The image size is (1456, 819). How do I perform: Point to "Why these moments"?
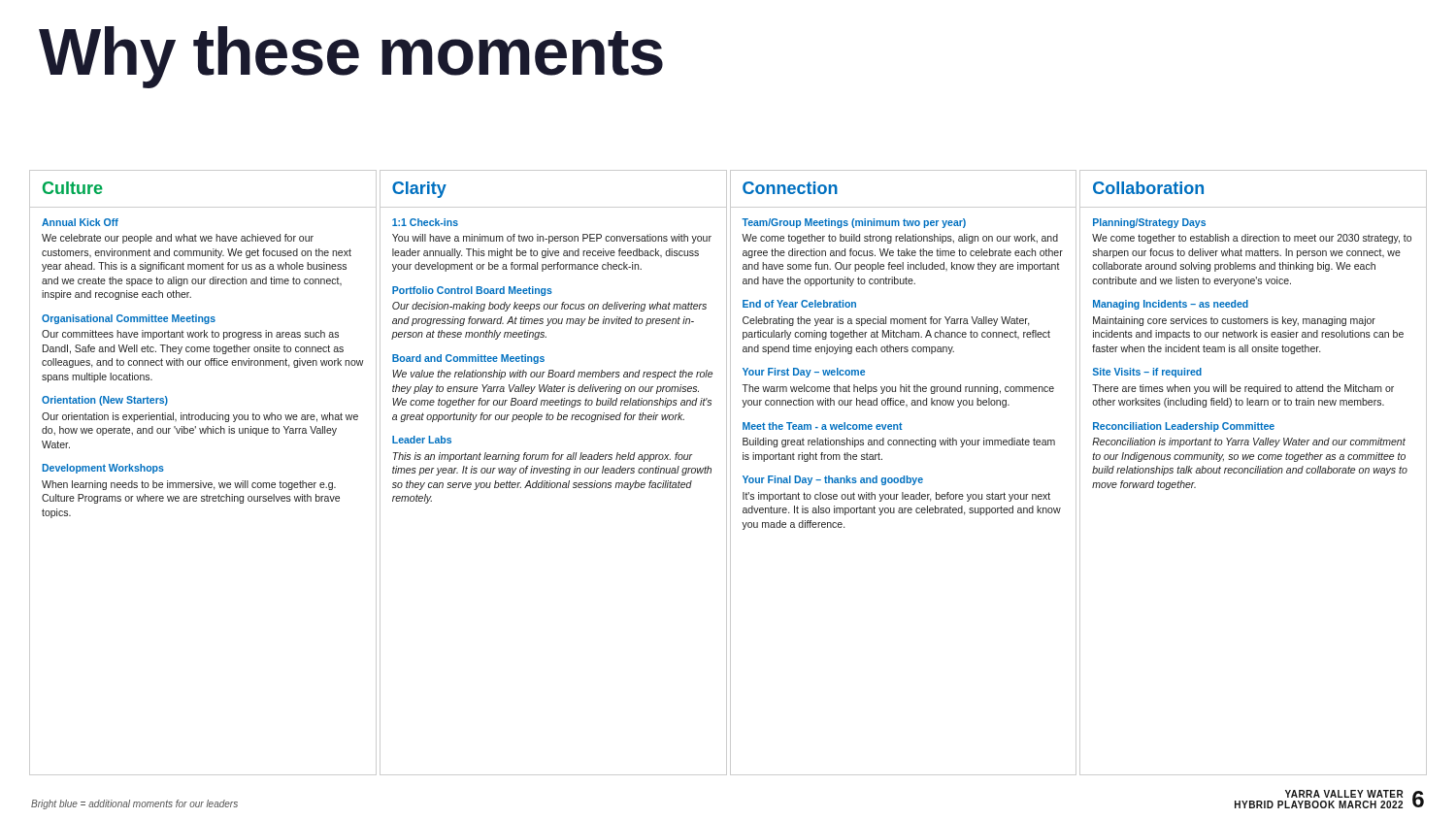[x=476, y=52]
